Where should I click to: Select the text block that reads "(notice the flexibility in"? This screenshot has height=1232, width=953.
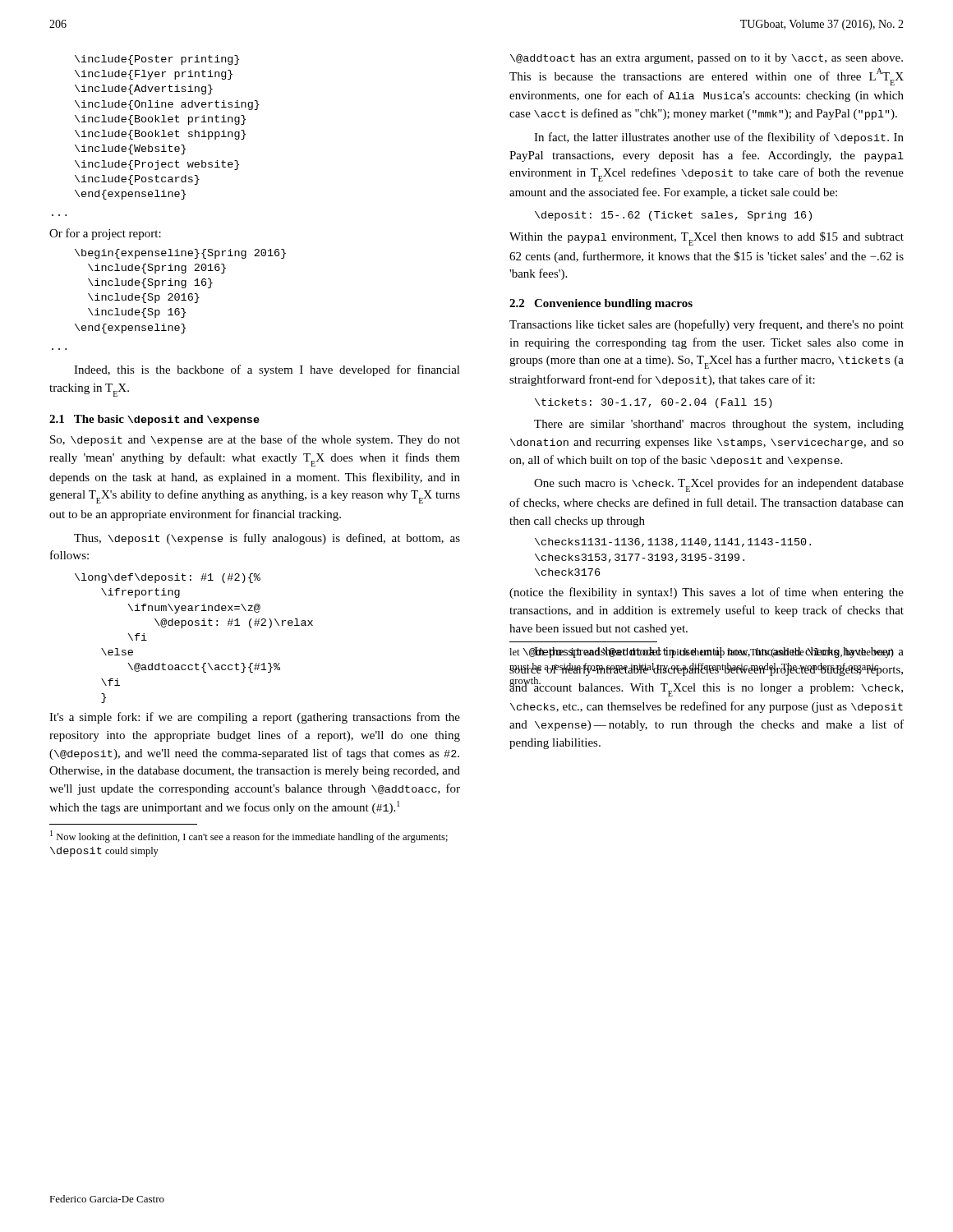coord(707,610)
